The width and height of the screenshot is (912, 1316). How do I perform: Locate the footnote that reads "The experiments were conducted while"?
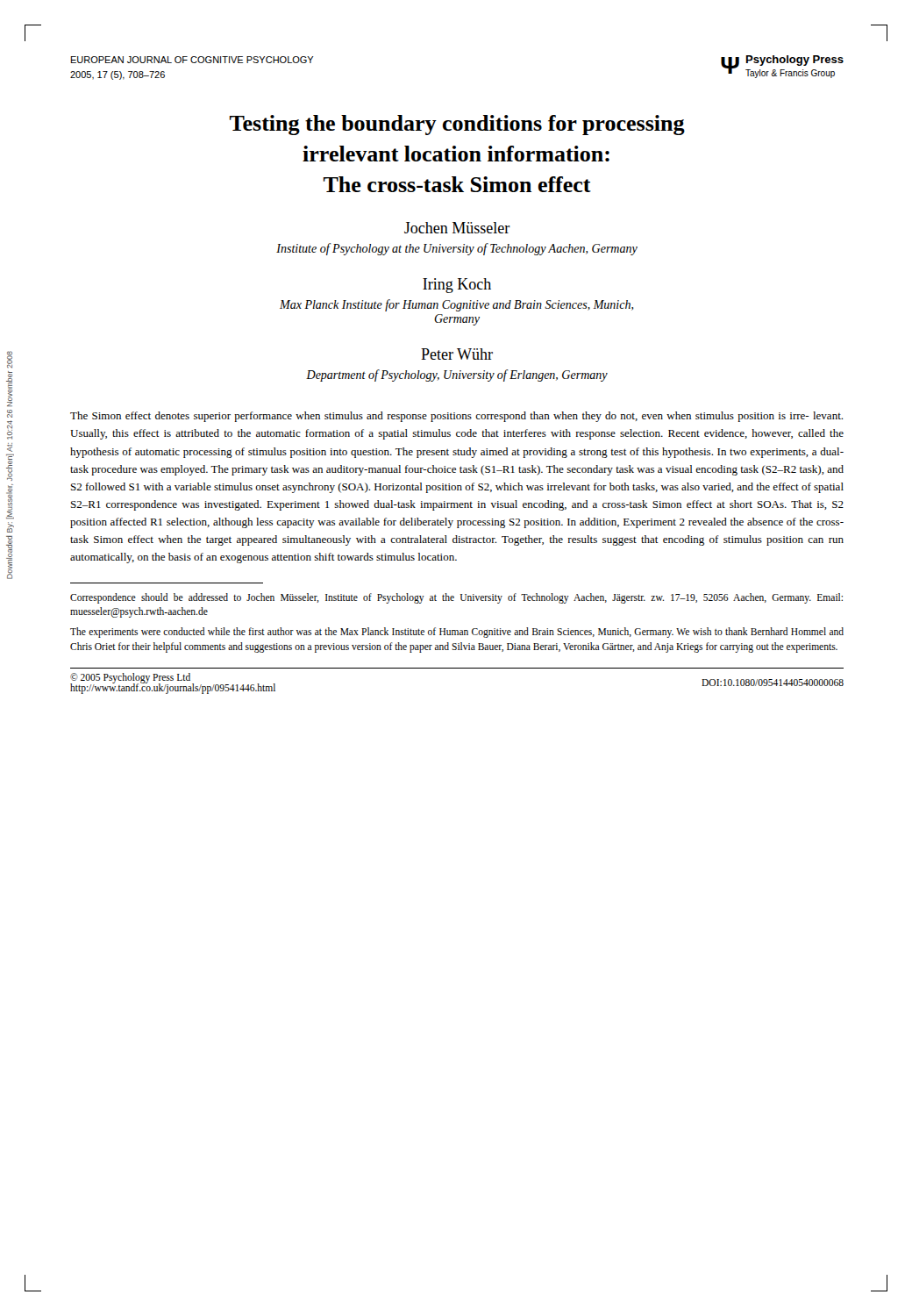tap(457, 639)
